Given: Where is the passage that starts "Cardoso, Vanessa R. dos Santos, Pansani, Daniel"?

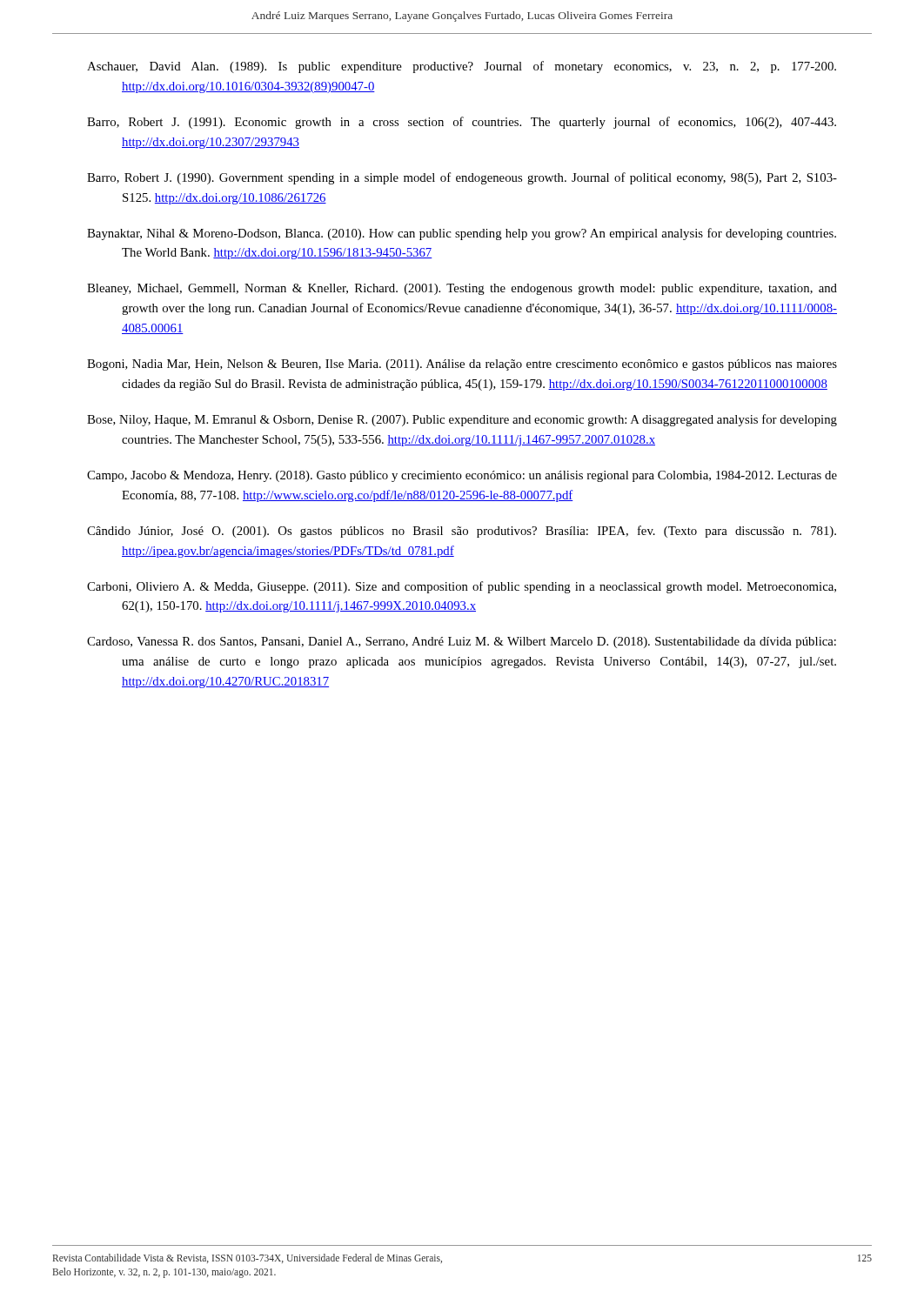Looking at the screenshot, I should 462,661.
